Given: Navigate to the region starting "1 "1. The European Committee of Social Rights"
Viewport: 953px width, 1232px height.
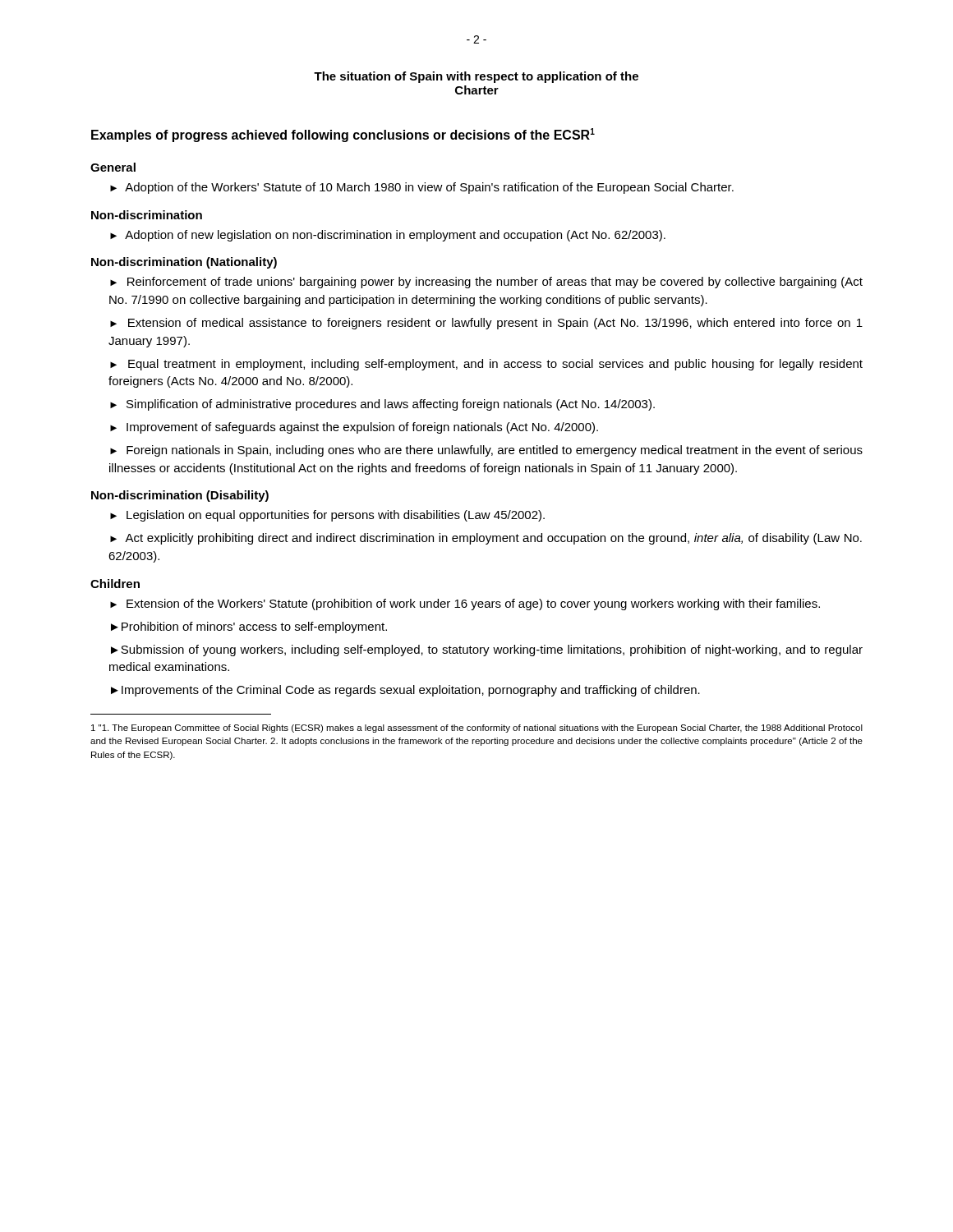Looking at the screenshot, I should coord(476,741).
